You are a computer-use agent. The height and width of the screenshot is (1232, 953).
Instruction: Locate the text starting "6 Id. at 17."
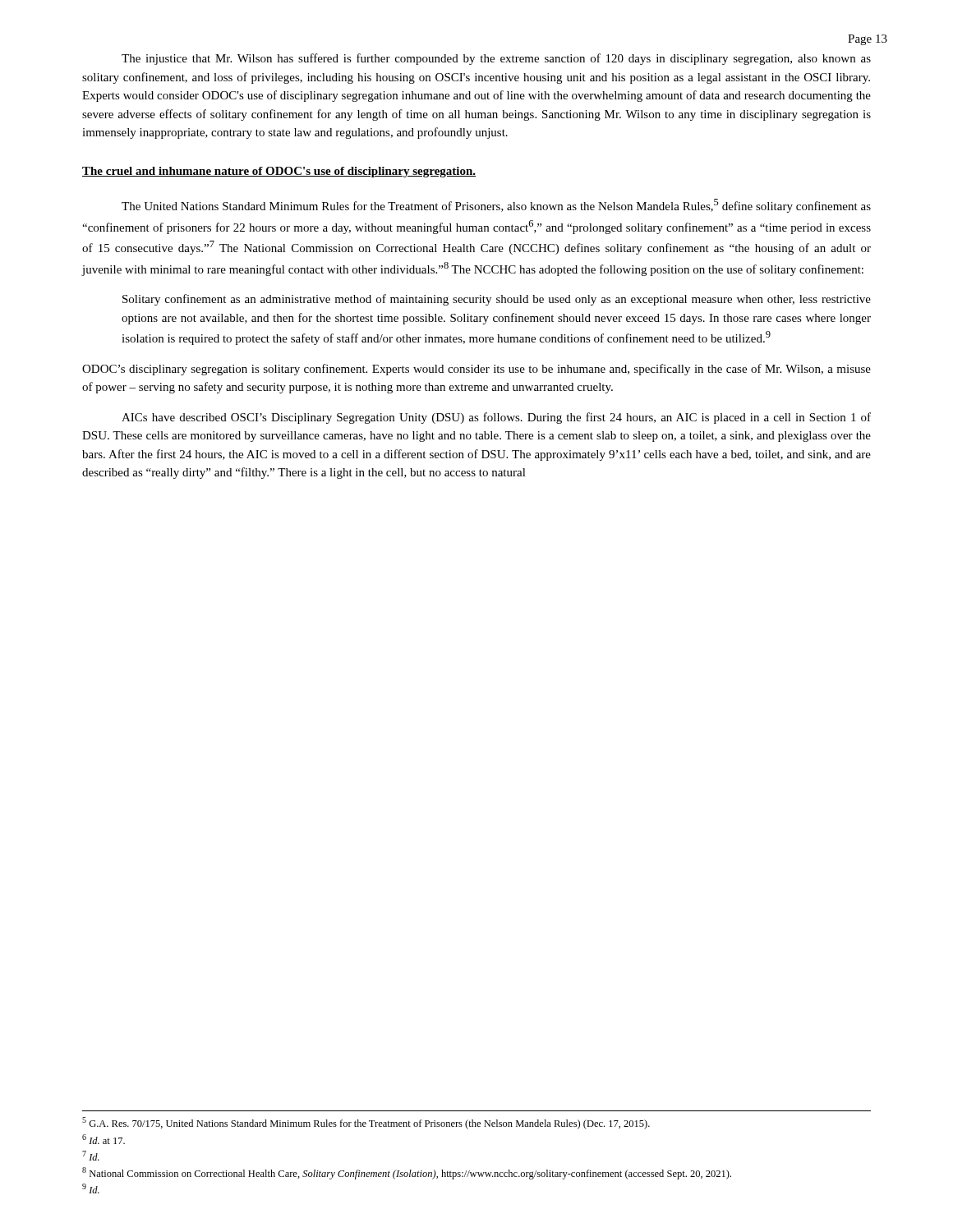click(104, 1140)
